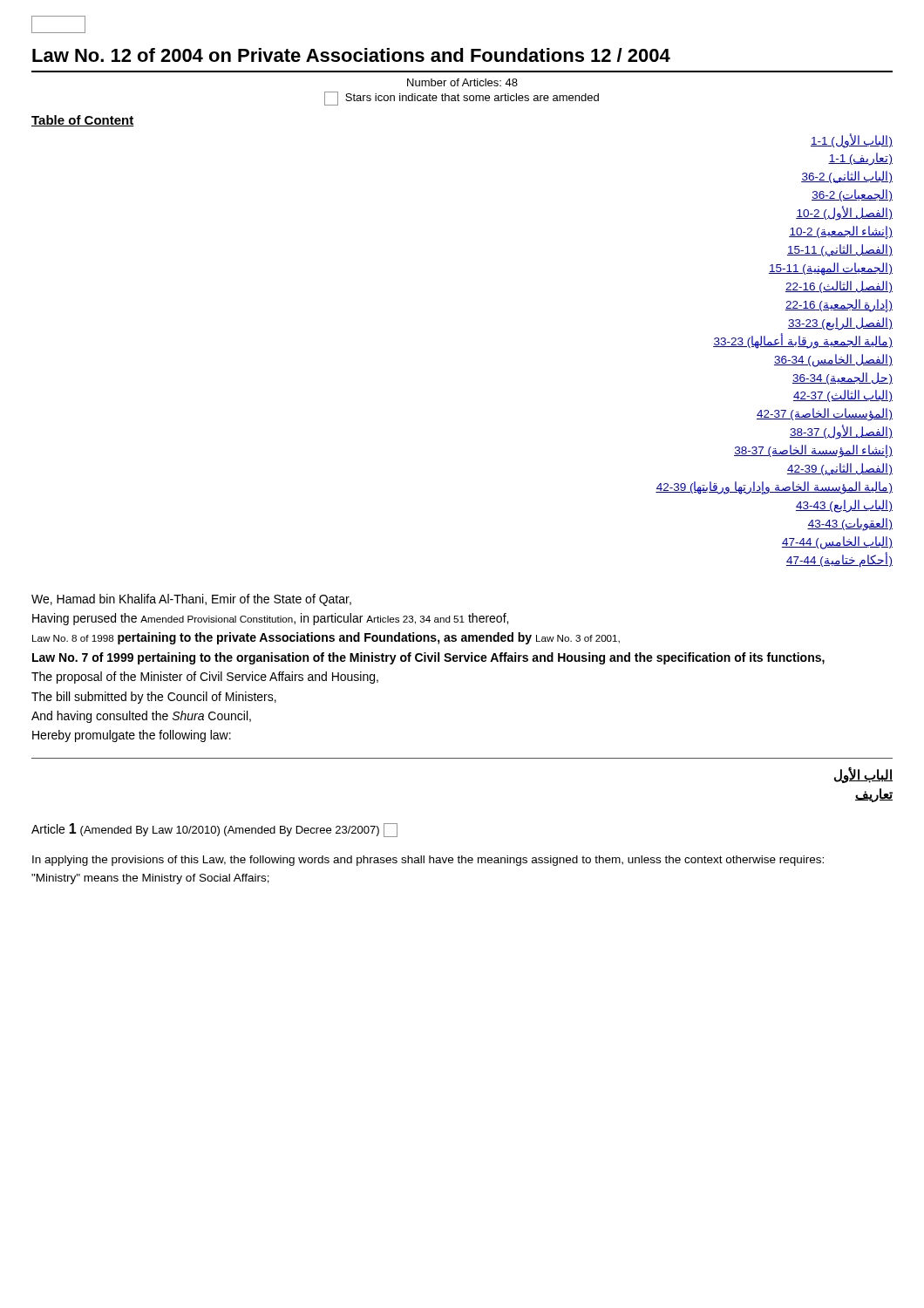Find "(الباب الخامس) 44-47" on this page
Viewport: 924px width, 1308px height.
coord(837,542)
